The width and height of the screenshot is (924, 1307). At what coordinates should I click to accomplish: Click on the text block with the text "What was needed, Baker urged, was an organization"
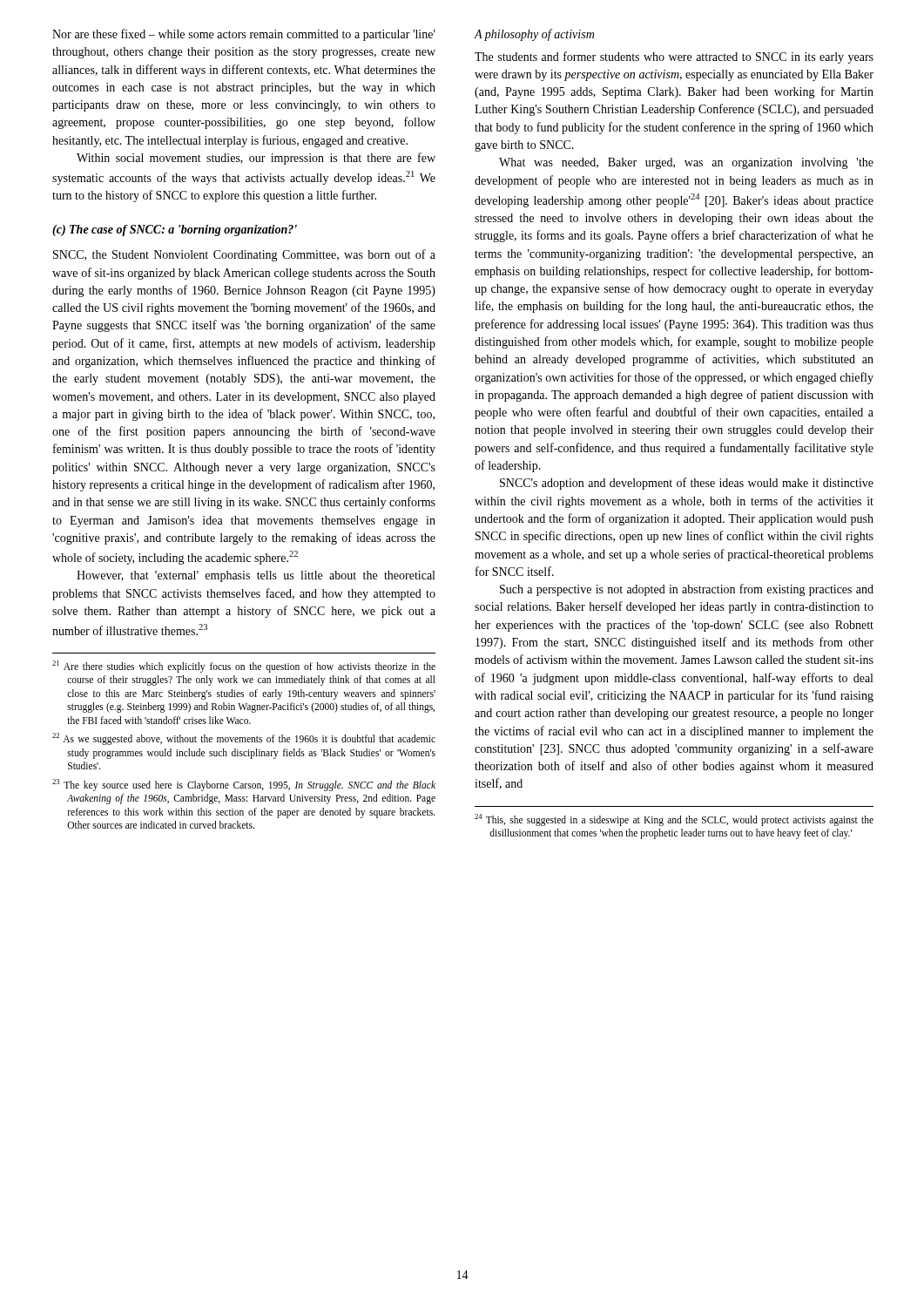click(x=674, y=315)
